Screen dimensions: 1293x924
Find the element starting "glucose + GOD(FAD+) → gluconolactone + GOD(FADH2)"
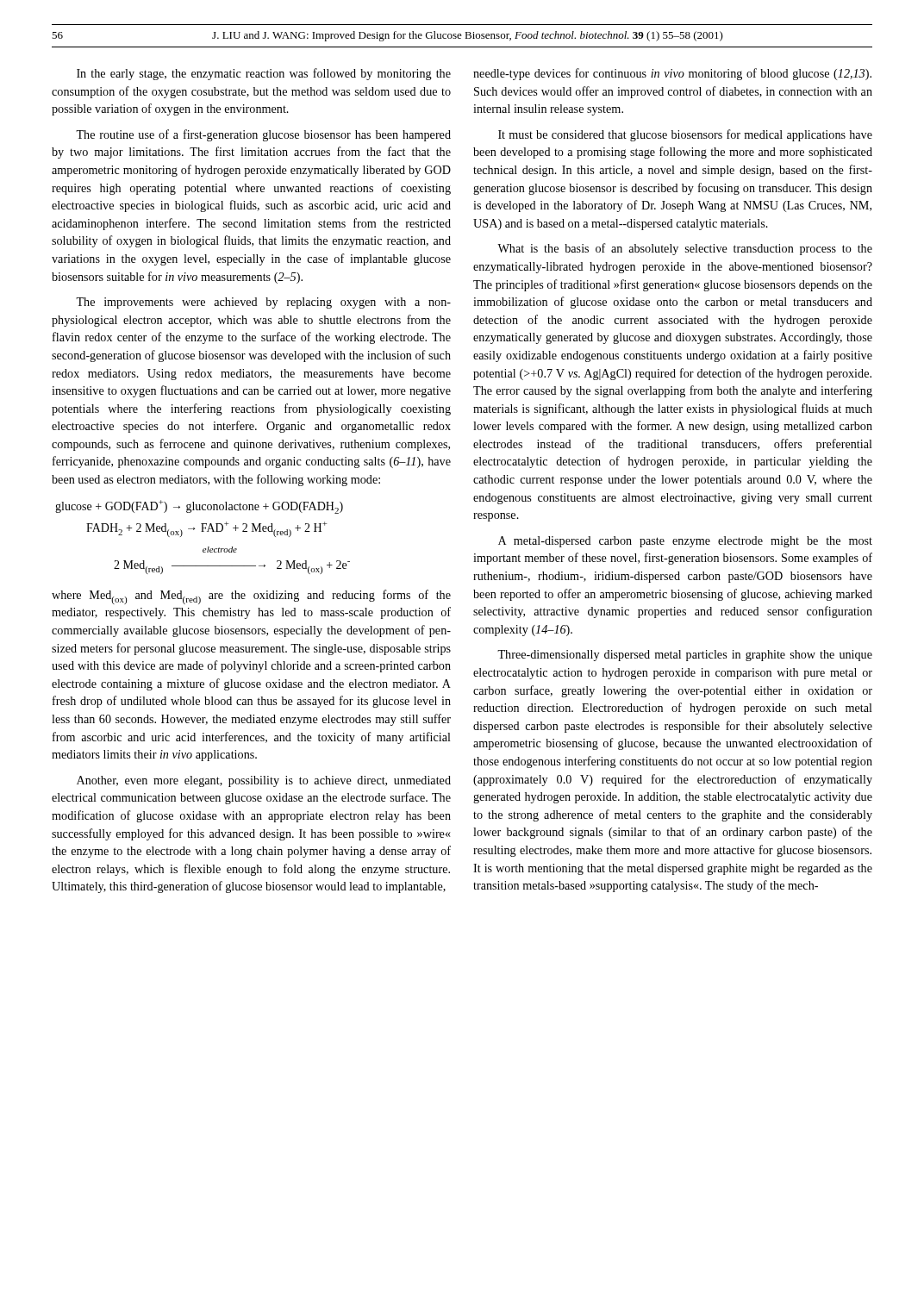[x=253, y=506]
